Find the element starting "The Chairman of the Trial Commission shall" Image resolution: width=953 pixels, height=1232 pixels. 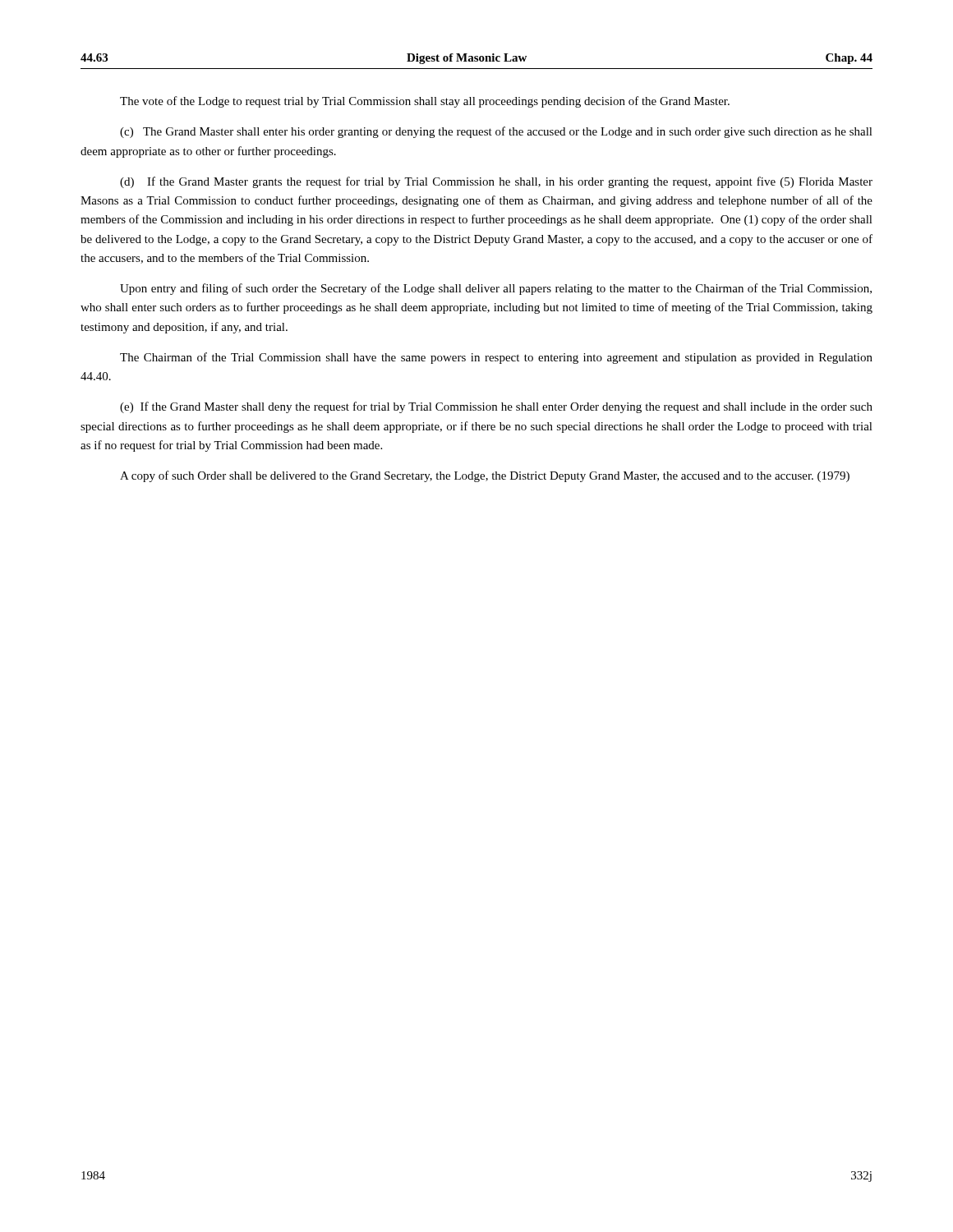click(476, 367)
